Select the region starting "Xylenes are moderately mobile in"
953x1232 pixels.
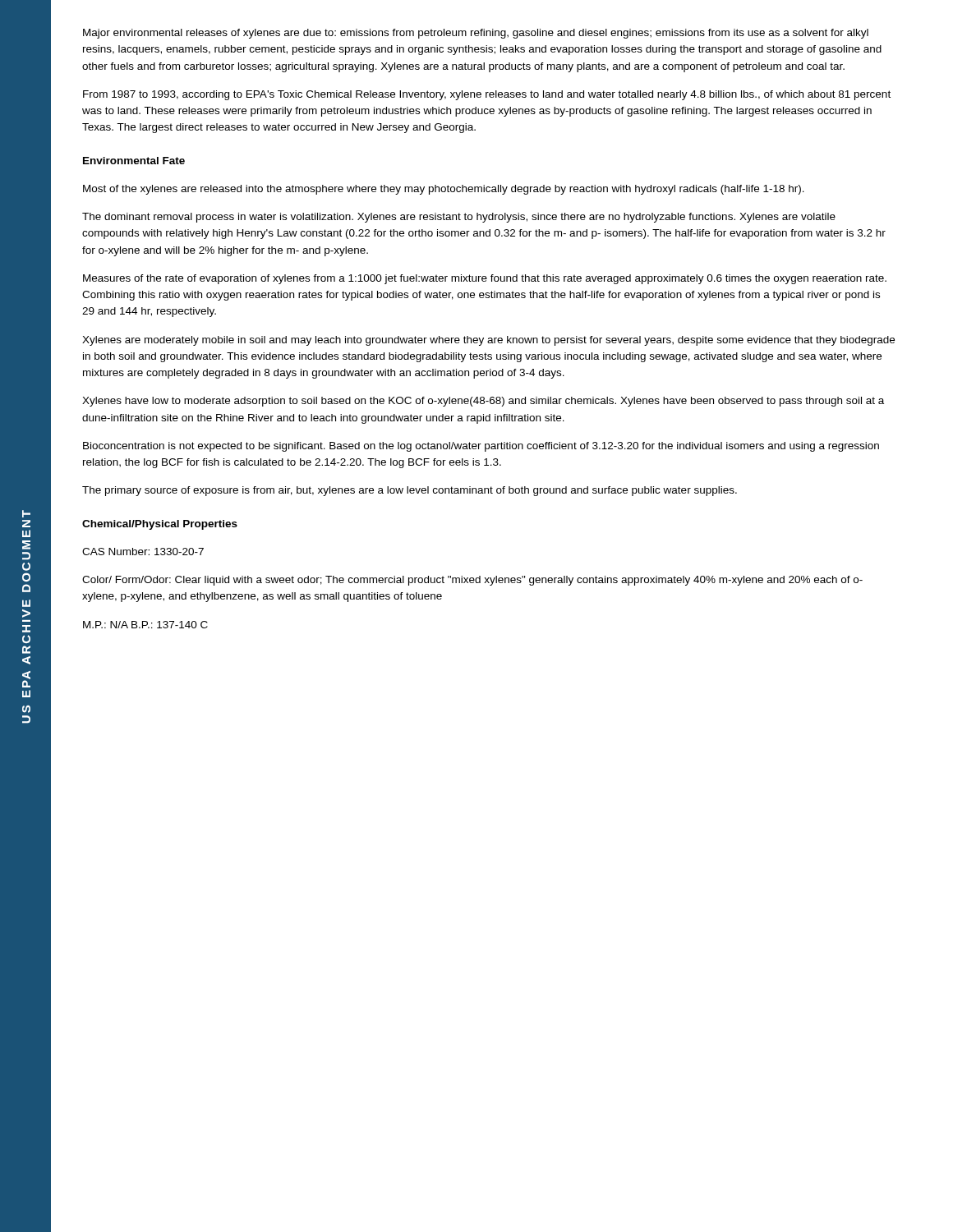pyautogui.click(x=489, y=356)
